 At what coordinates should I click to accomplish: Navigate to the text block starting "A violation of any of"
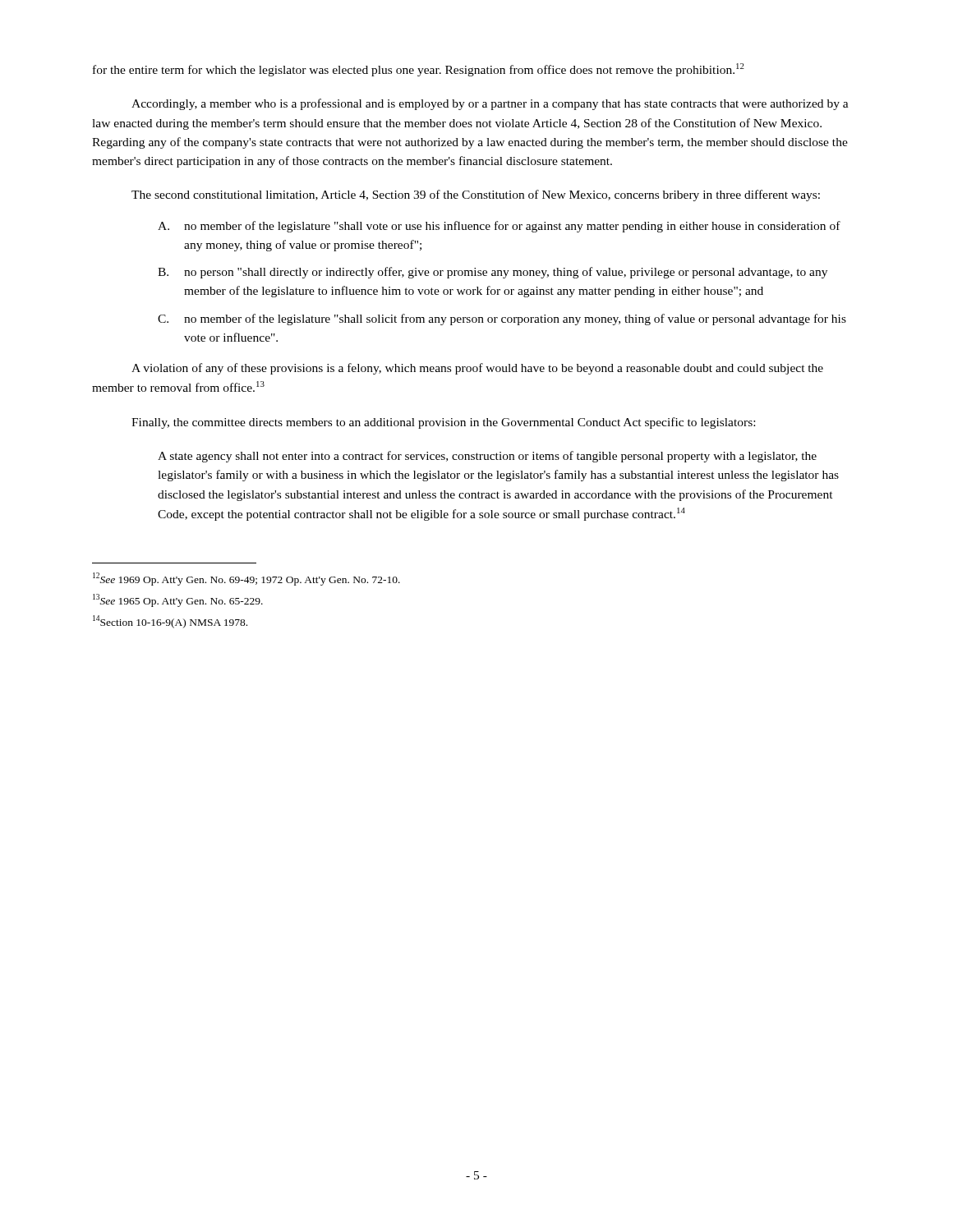coord(476,378)
